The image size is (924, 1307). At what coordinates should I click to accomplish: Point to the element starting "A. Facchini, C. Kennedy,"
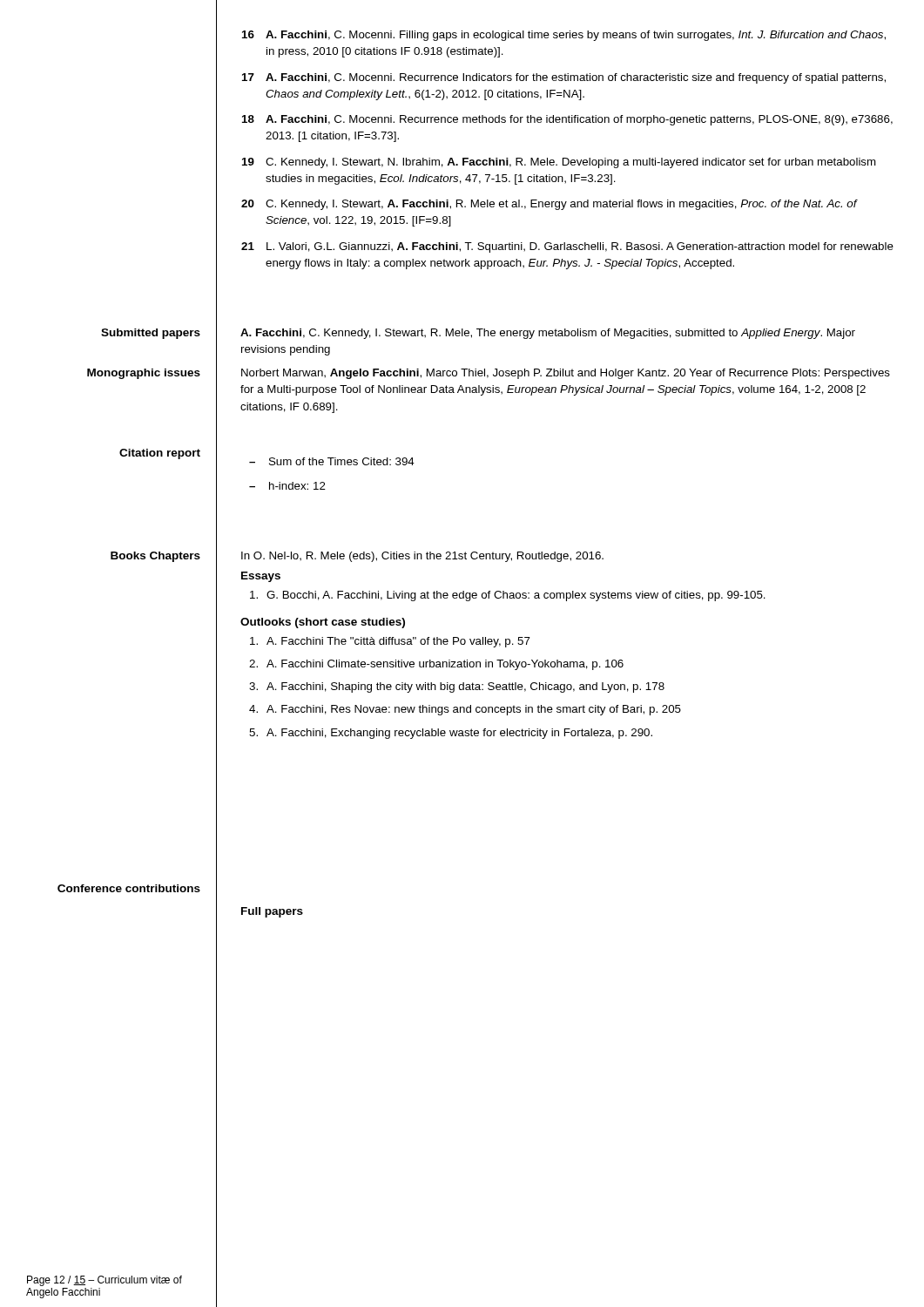pyautogui.click(x=548, y=341)
